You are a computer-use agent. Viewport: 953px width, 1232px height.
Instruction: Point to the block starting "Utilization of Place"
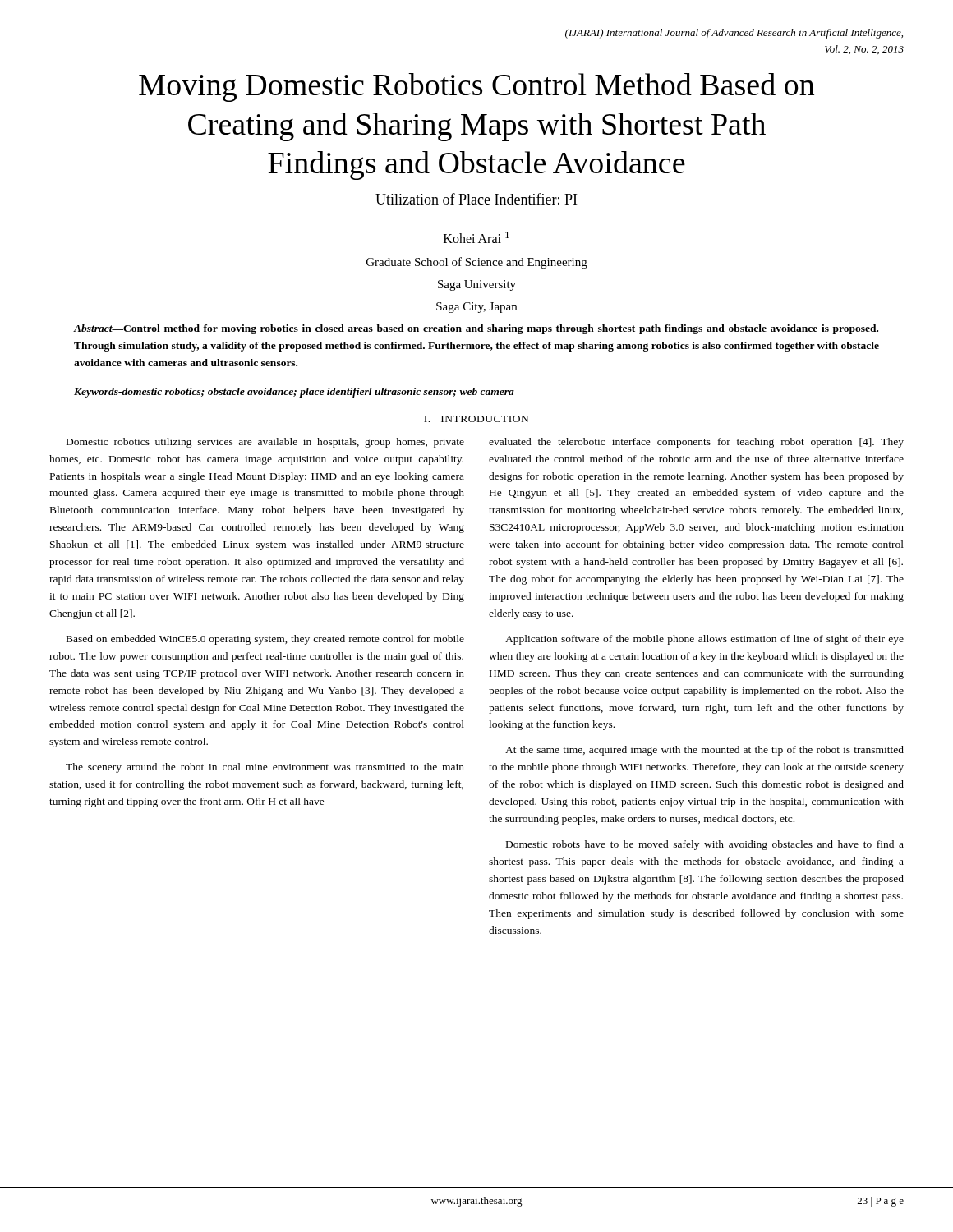click(x=476, y=199)
